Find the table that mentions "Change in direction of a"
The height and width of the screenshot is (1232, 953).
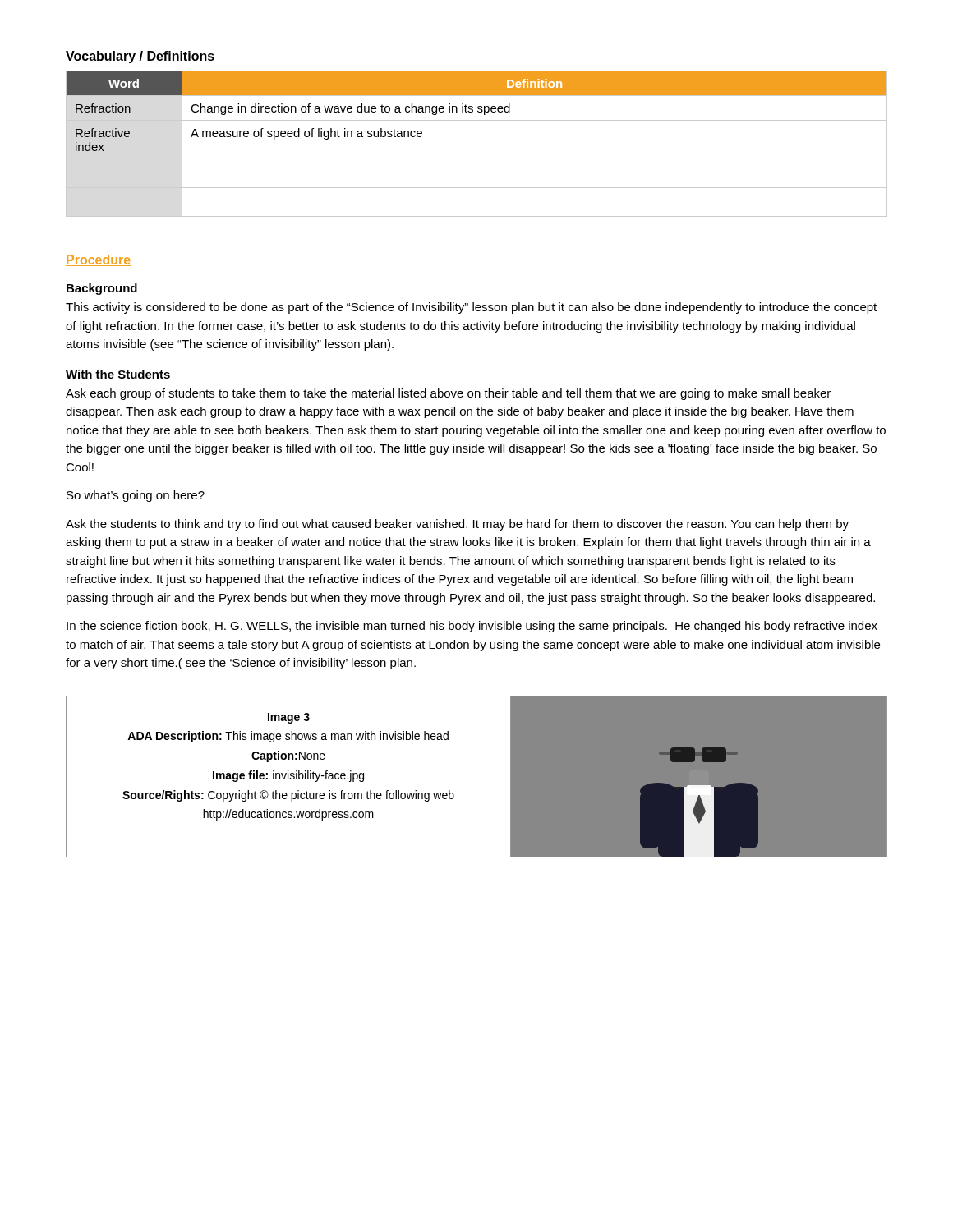coord(476,144)
